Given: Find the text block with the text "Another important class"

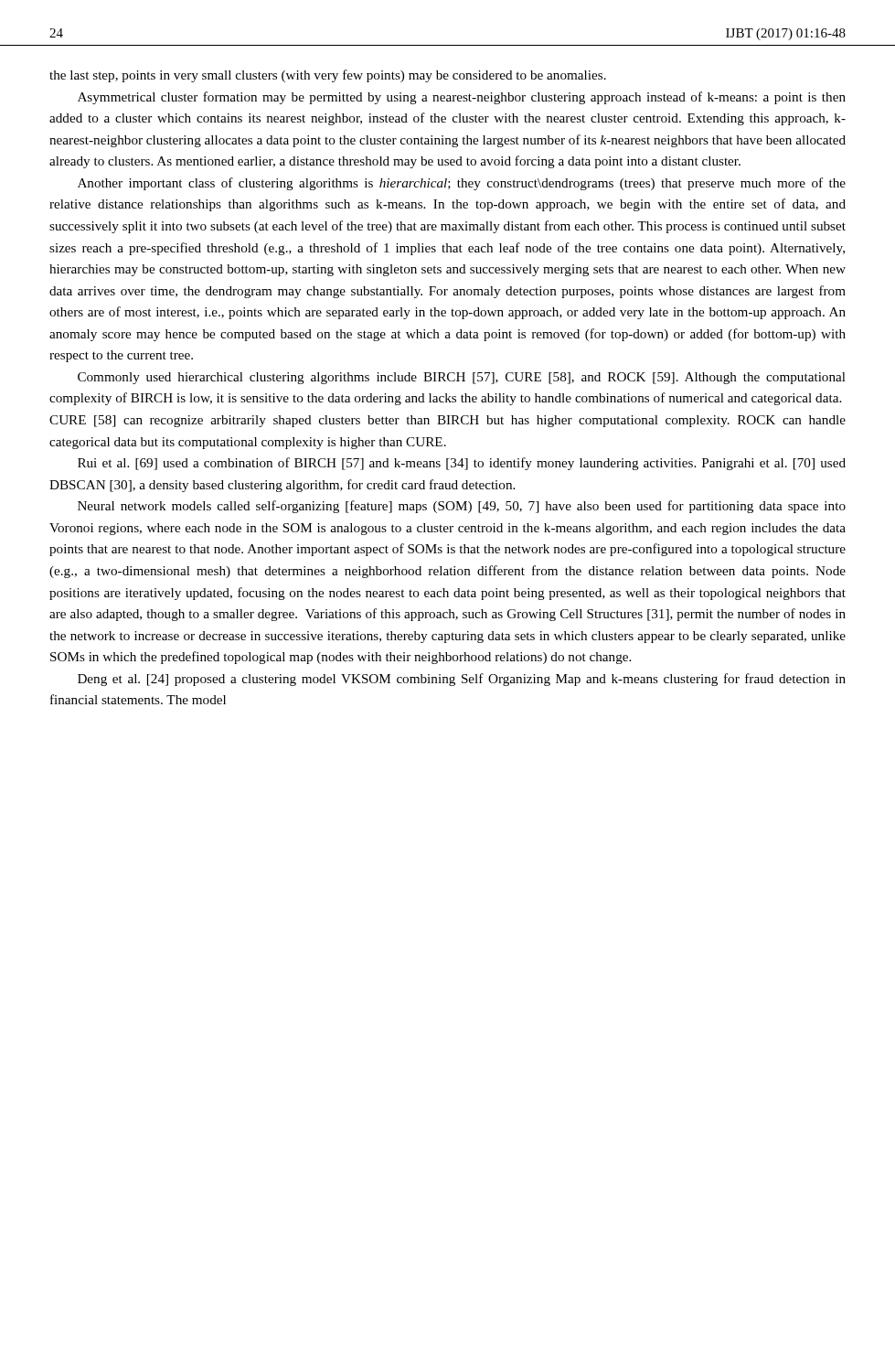Looking at the screenshot, I should 448,269.
